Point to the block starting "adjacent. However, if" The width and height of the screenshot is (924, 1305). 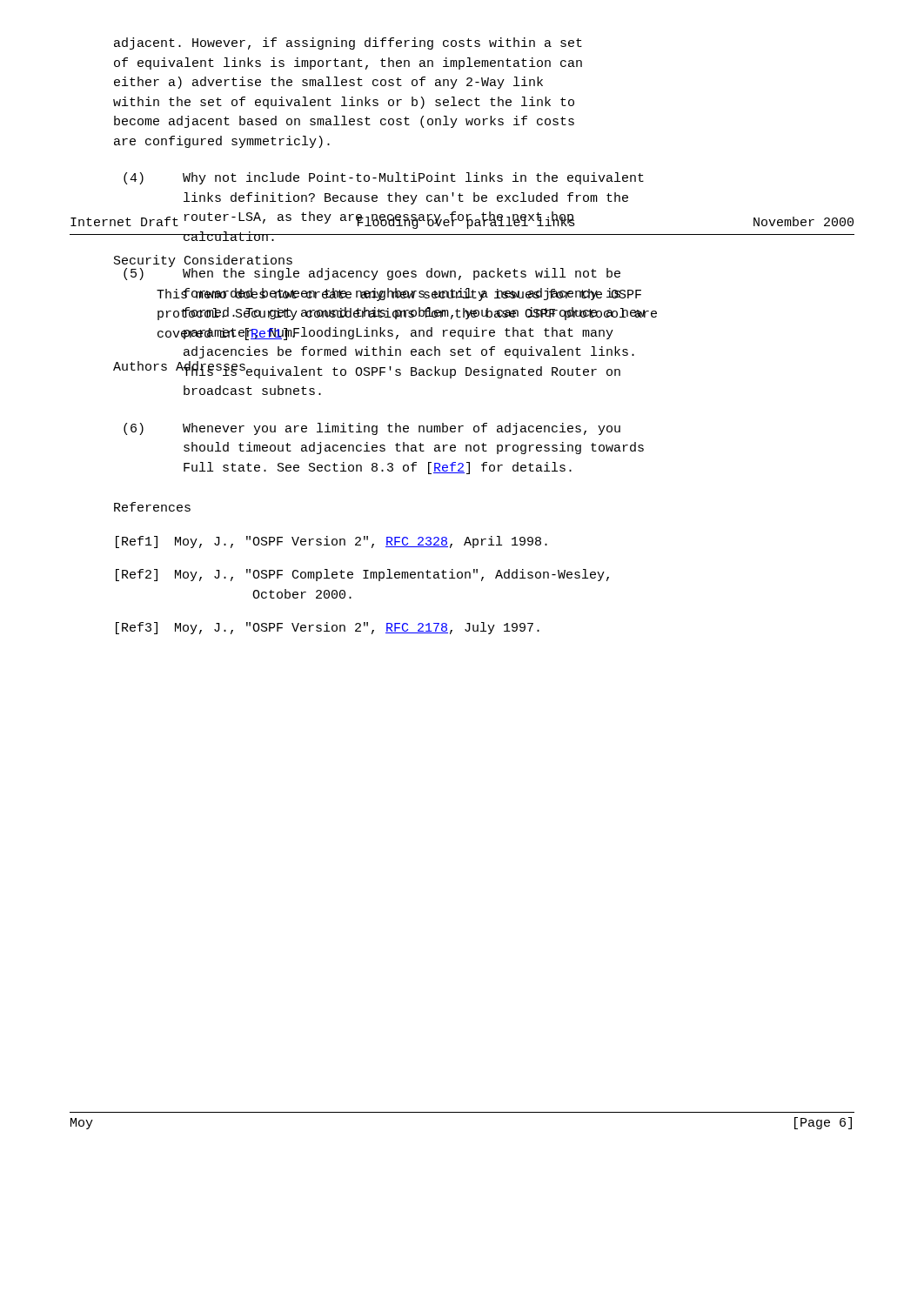click(x=348, y=93)
